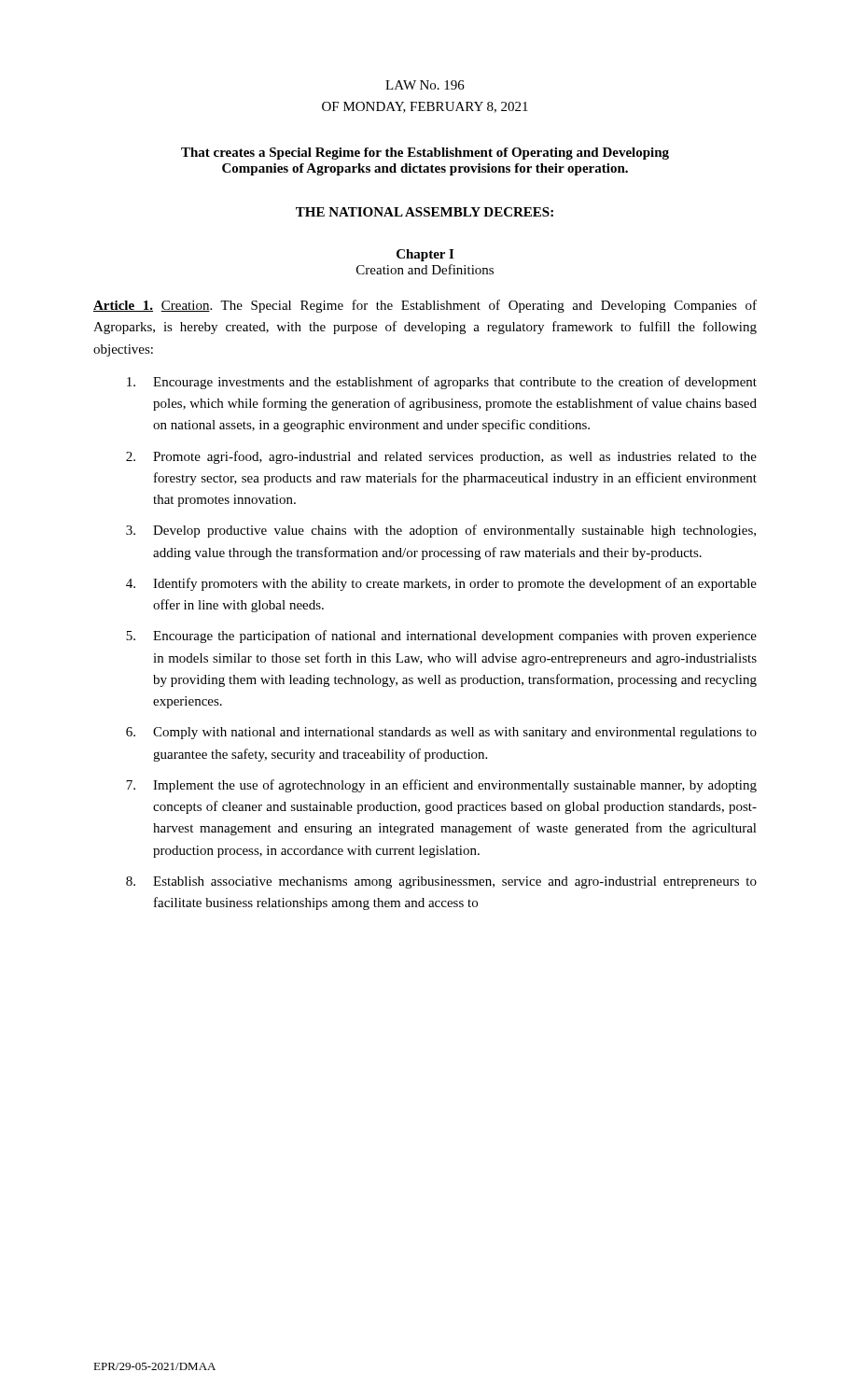Image resolution: width=850 pixels, height=1400 pixels.
Task: Locate the block starting "8. Establish associative mechanisms among agribusinessmen, service and"
Action: pos(425,892)
